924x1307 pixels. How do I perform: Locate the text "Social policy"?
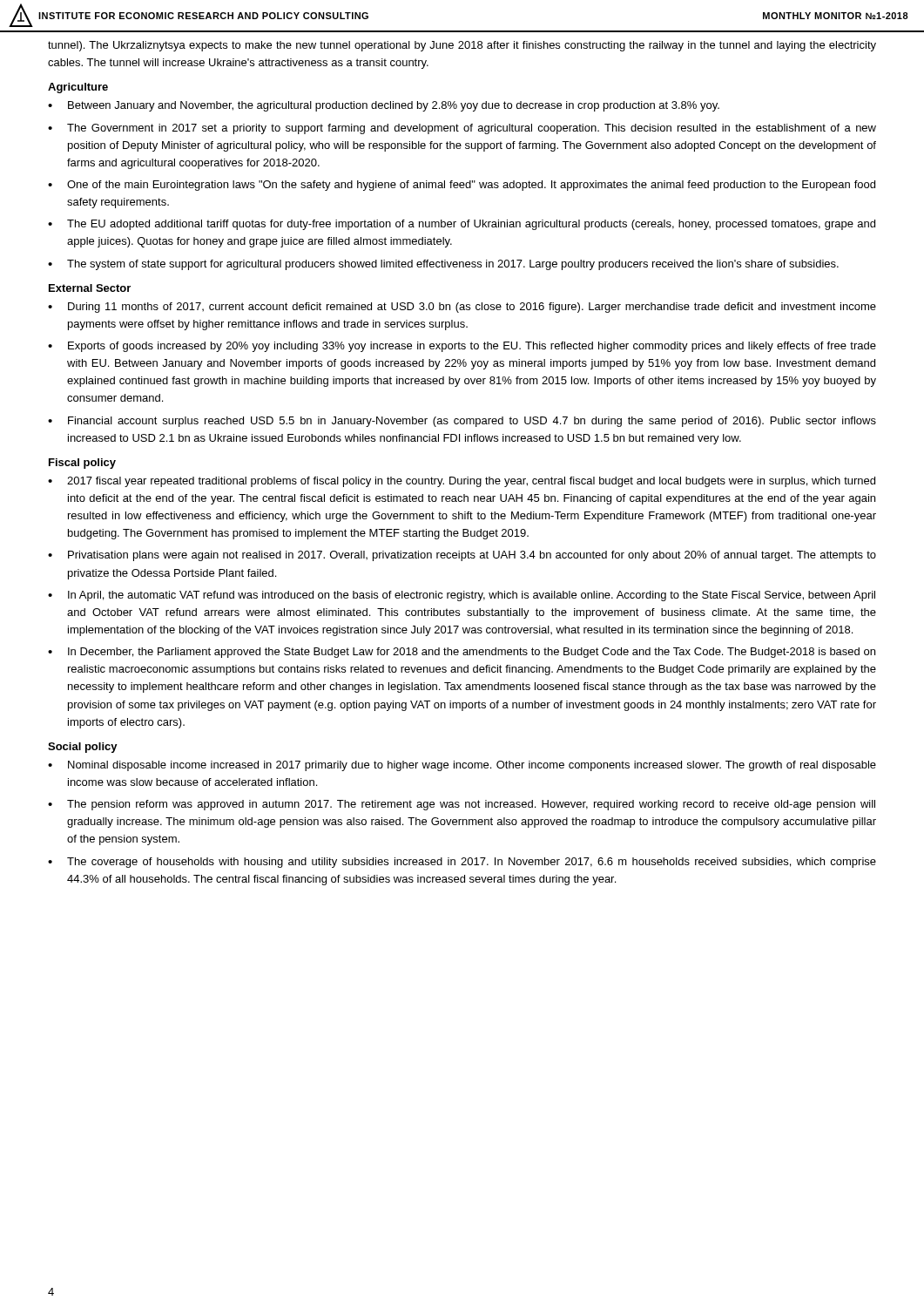click(x=83, y=746)
